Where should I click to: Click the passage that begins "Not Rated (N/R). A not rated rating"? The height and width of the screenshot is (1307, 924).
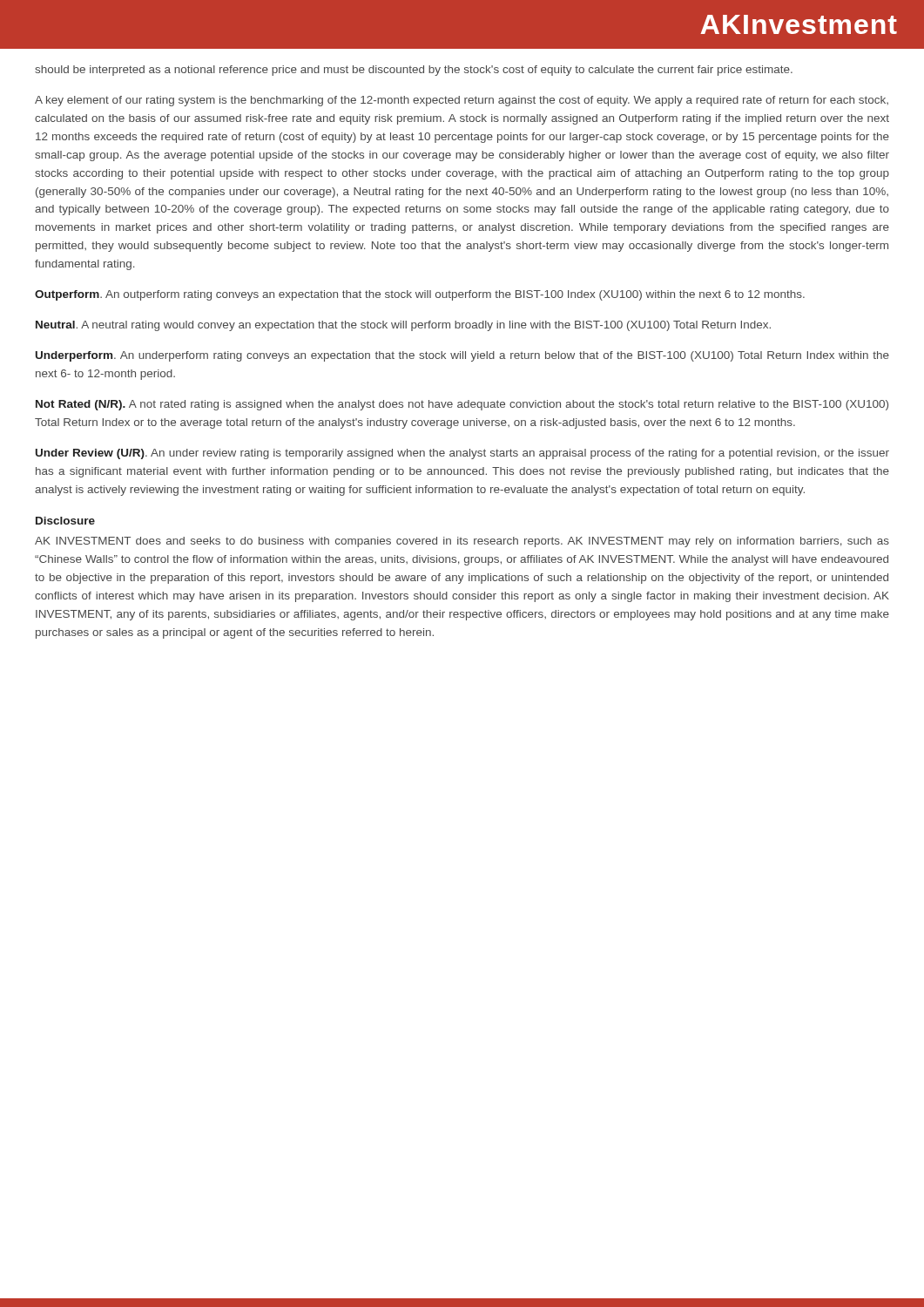point(462,413)
